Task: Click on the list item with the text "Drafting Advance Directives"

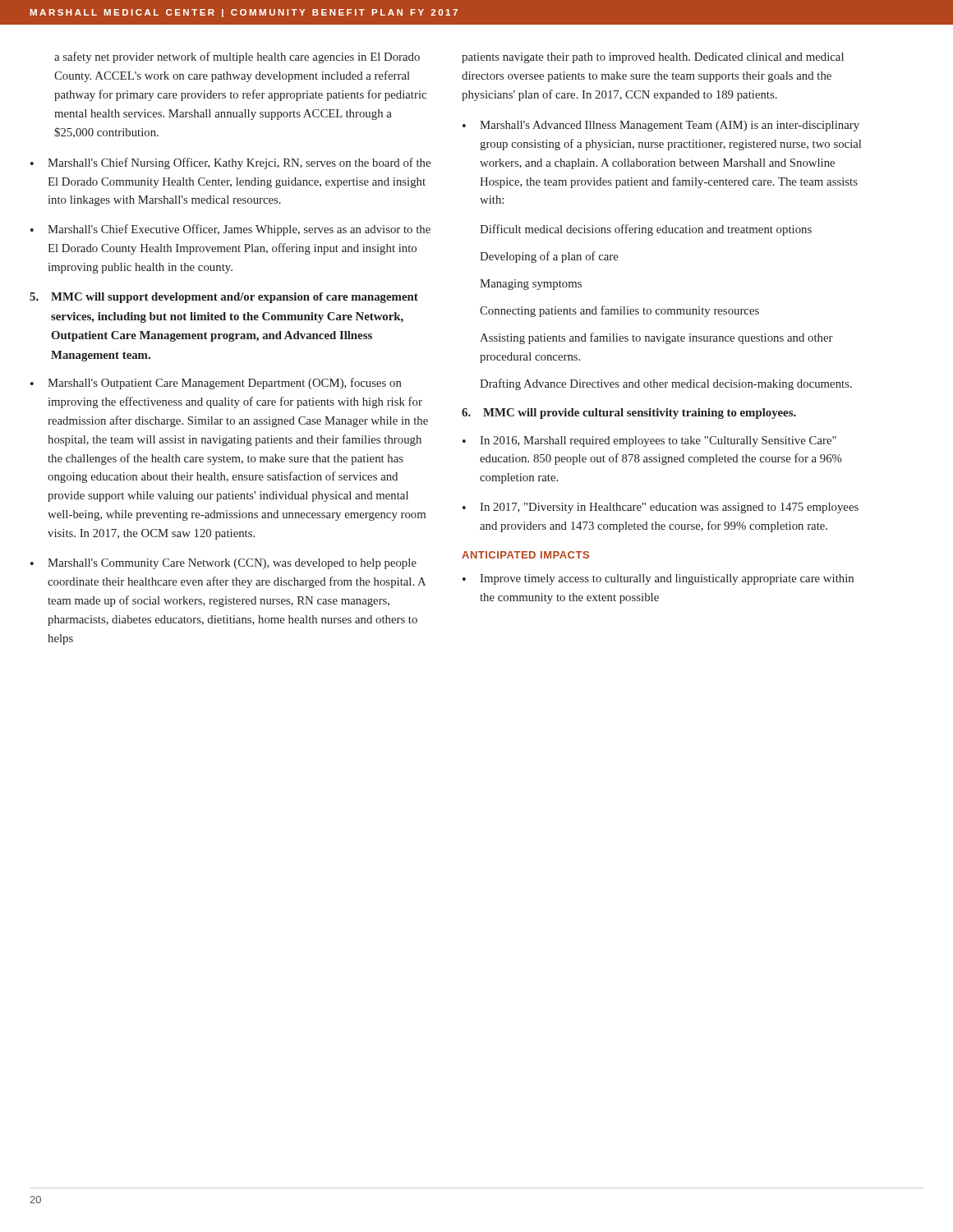Action: pyautogui.click(x=666, y=383)
